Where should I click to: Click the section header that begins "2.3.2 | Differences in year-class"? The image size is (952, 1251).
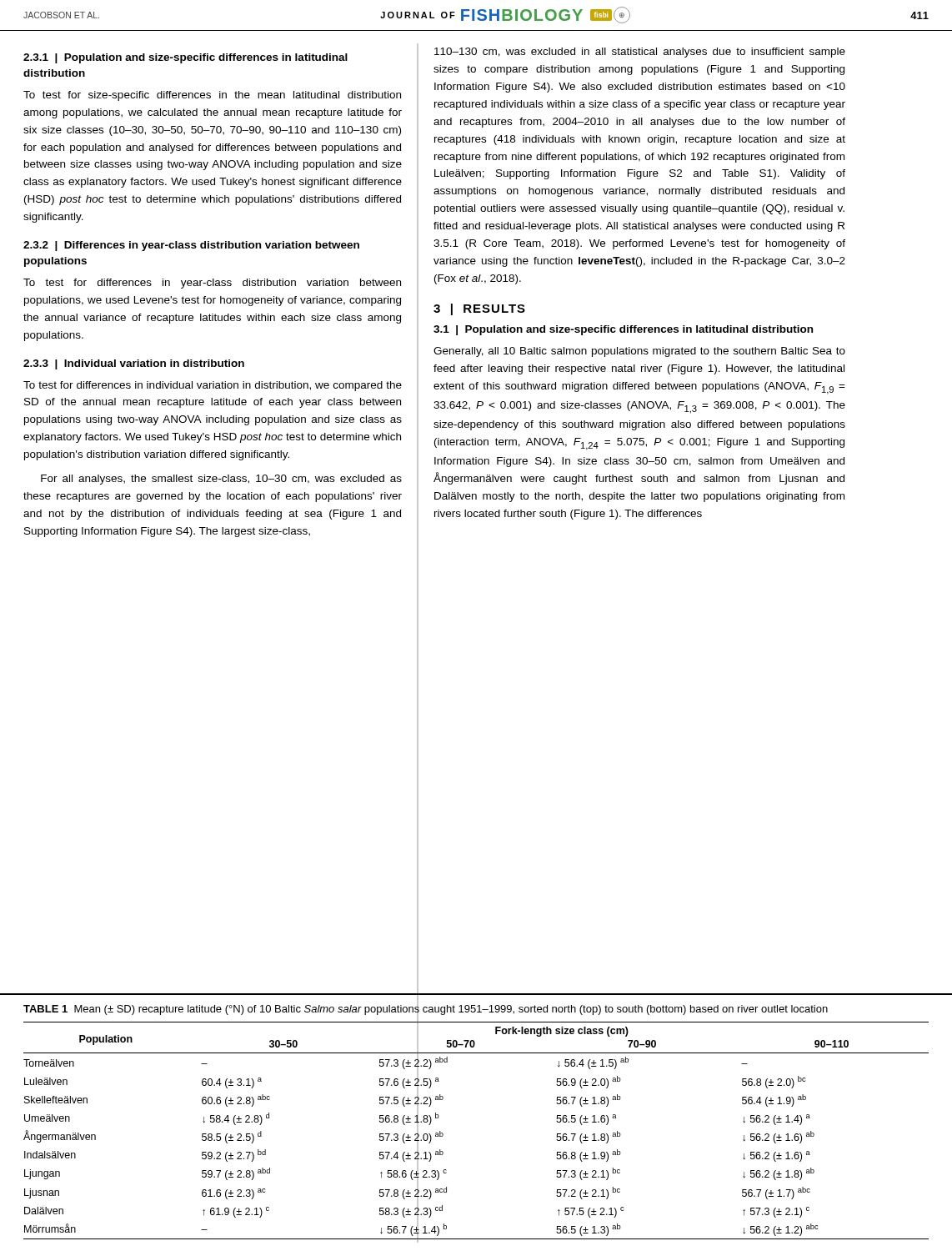point(192,253)
